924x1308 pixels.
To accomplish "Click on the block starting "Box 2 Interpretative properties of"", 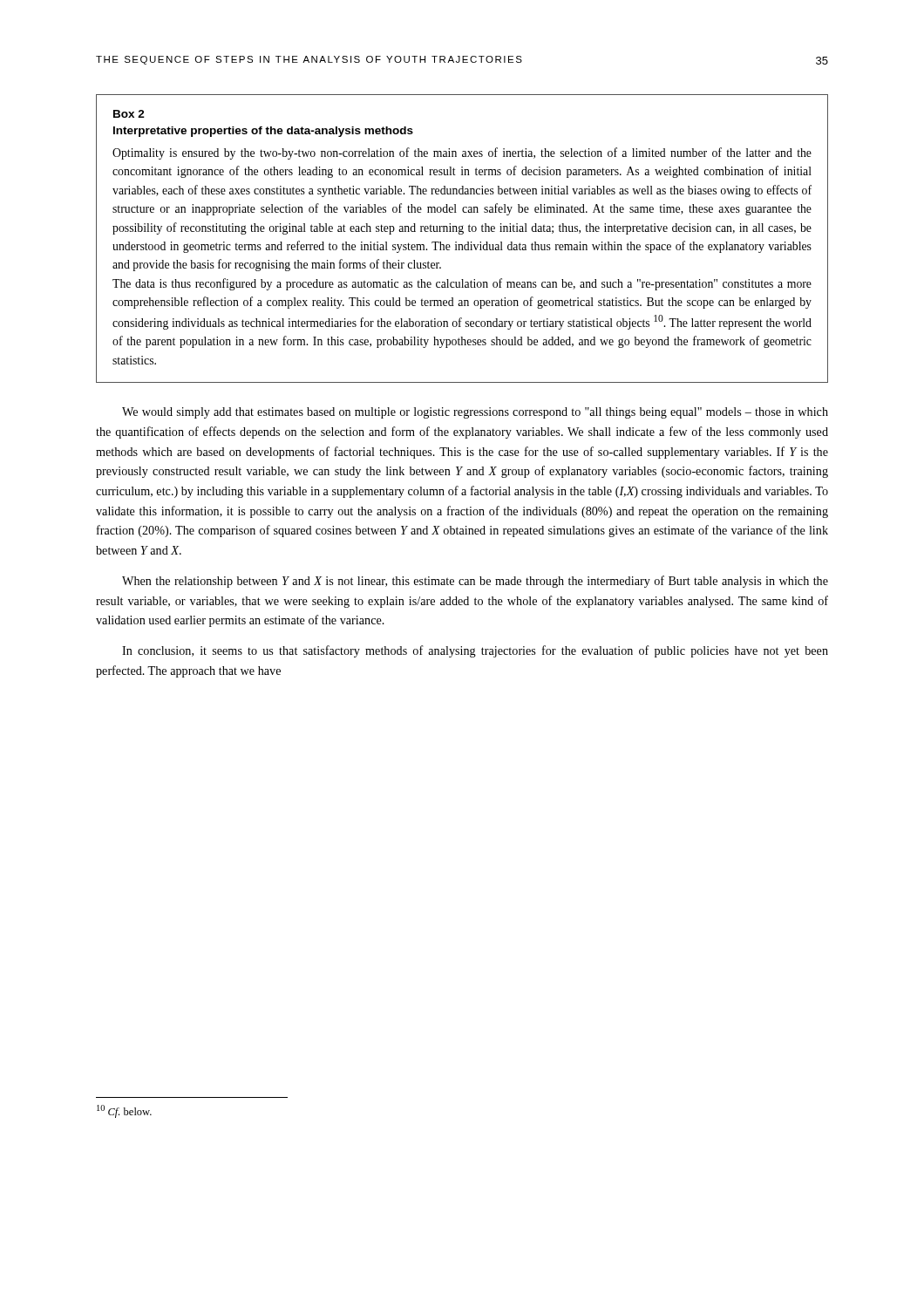I will (x=462, y=239).
